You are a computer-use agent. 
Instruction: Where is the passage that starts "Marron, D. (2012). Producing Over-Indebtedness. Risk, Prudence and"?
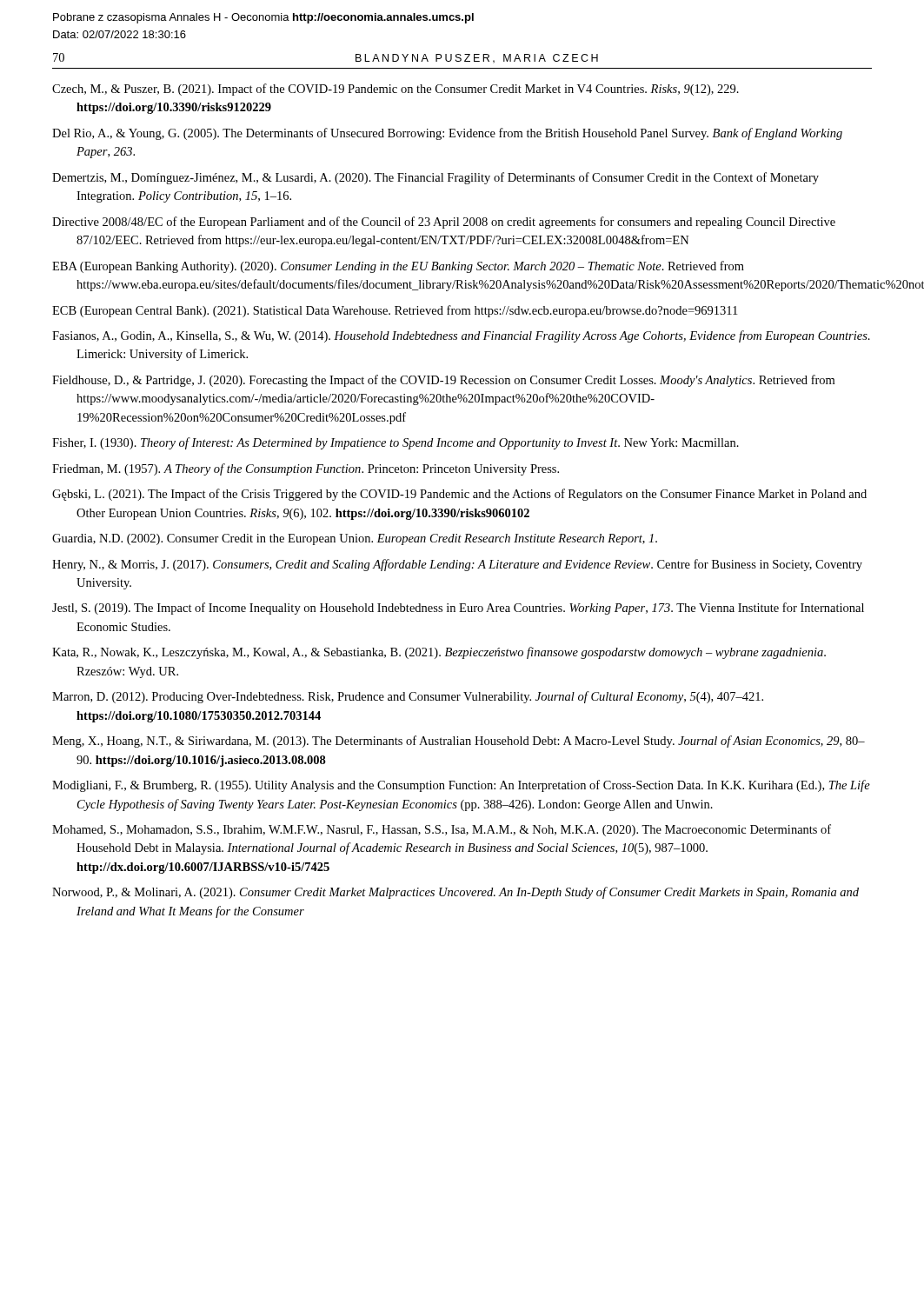click(408, 706)
